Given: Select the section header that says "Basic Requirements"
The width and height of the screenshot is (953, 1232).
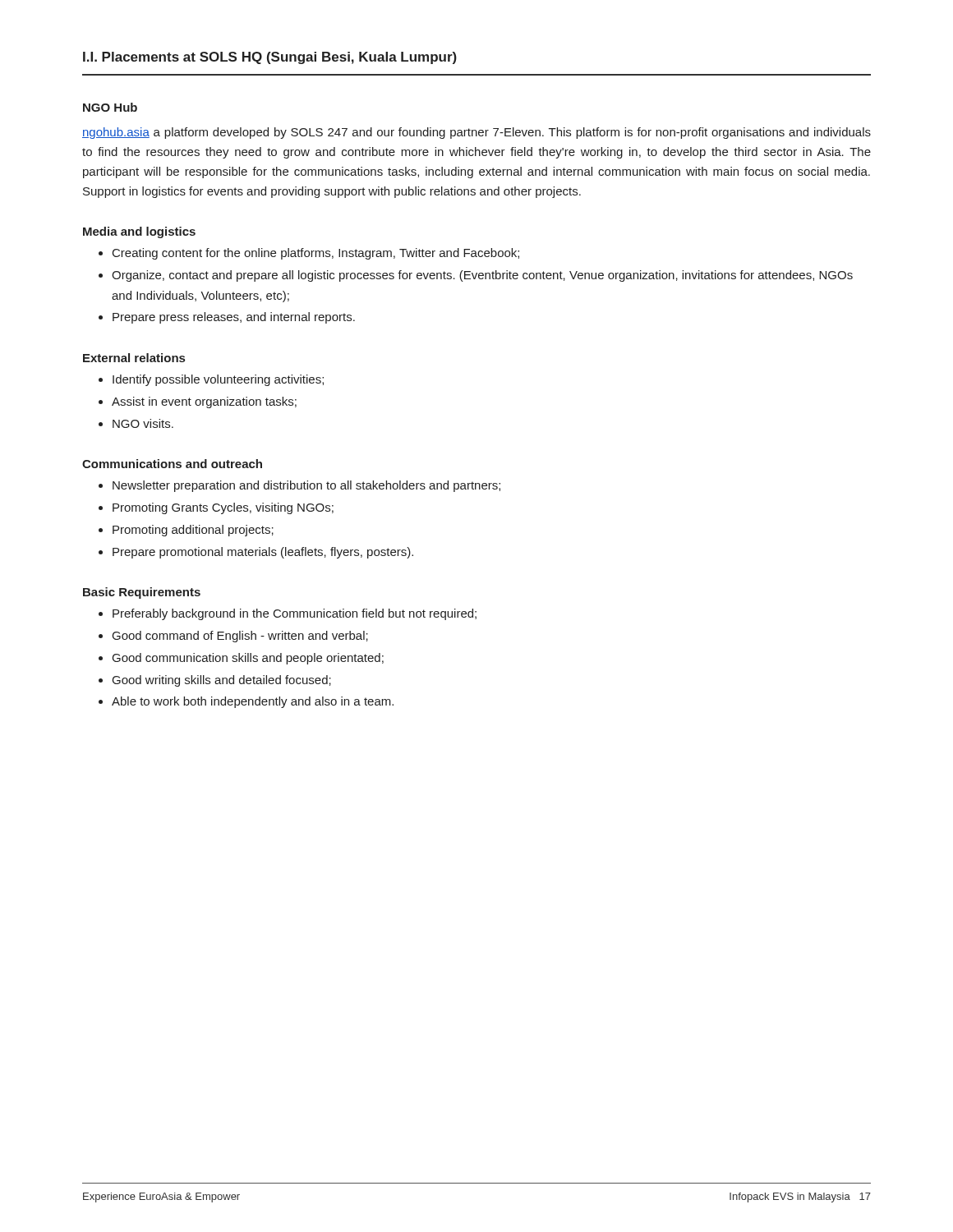Looking at the screenshot, I should point(141,592).
